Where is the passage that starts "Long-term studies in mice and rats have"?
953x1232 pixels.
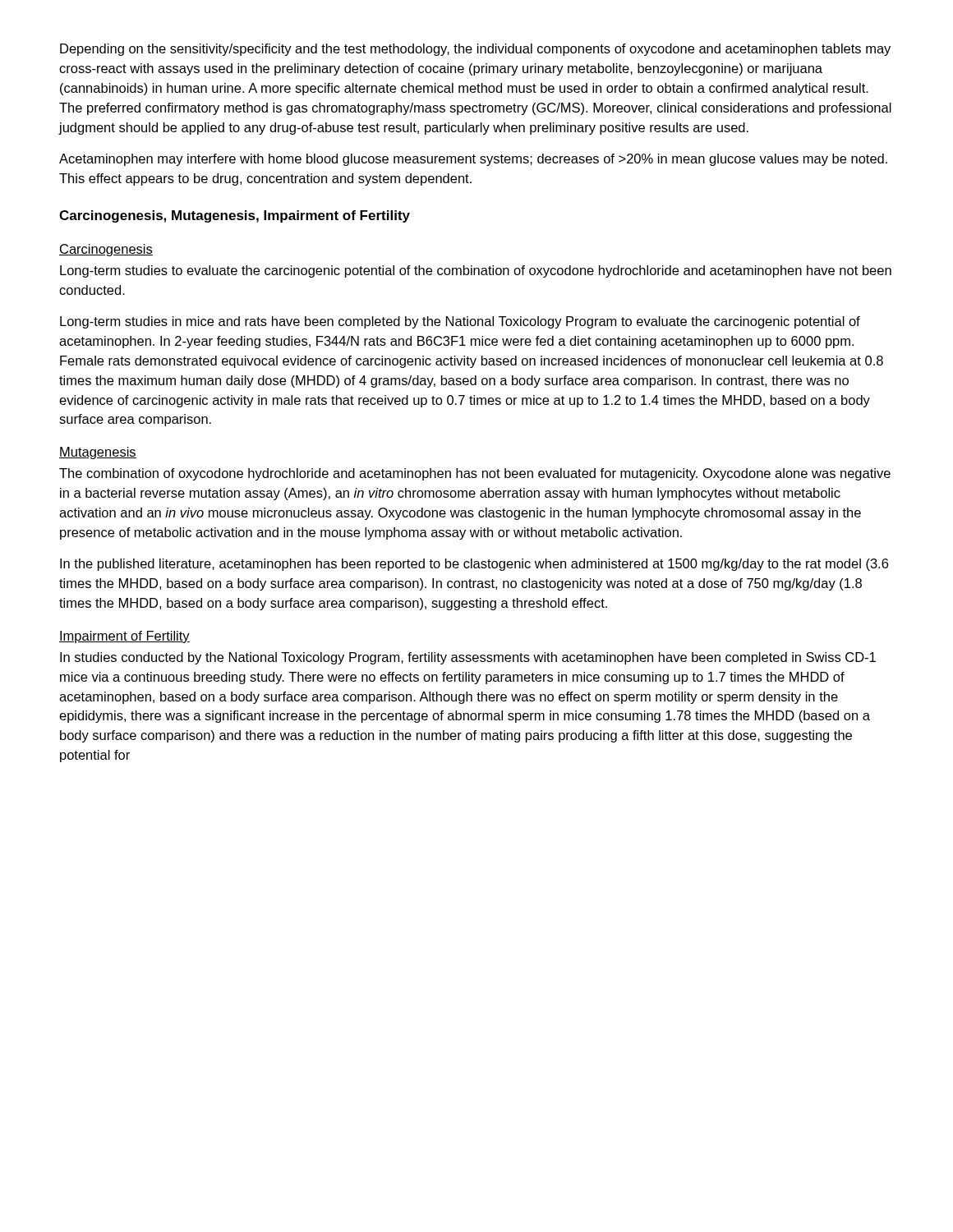[x=471, y=370]
